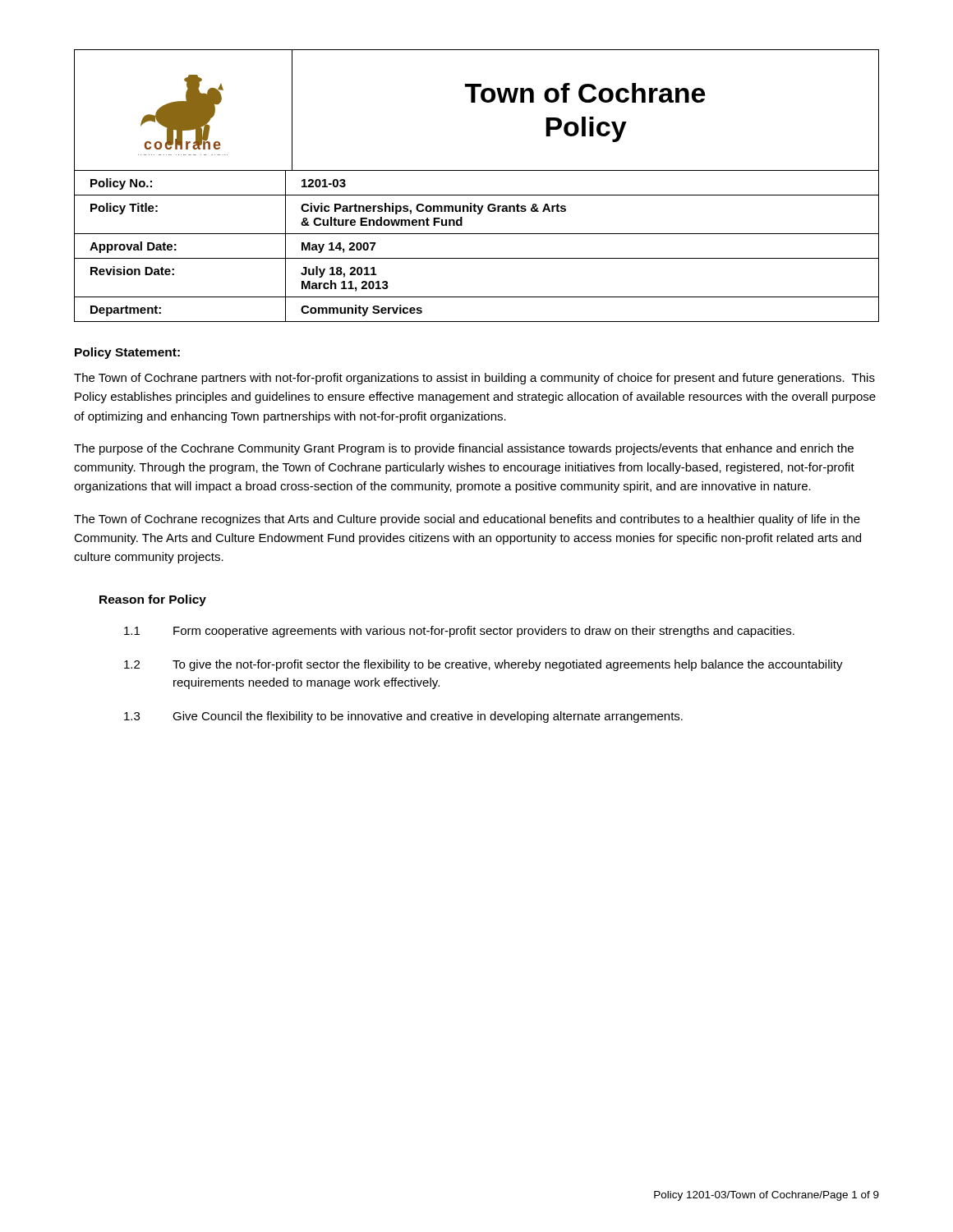Point to the element starting "Reason for Policy"

152,599
